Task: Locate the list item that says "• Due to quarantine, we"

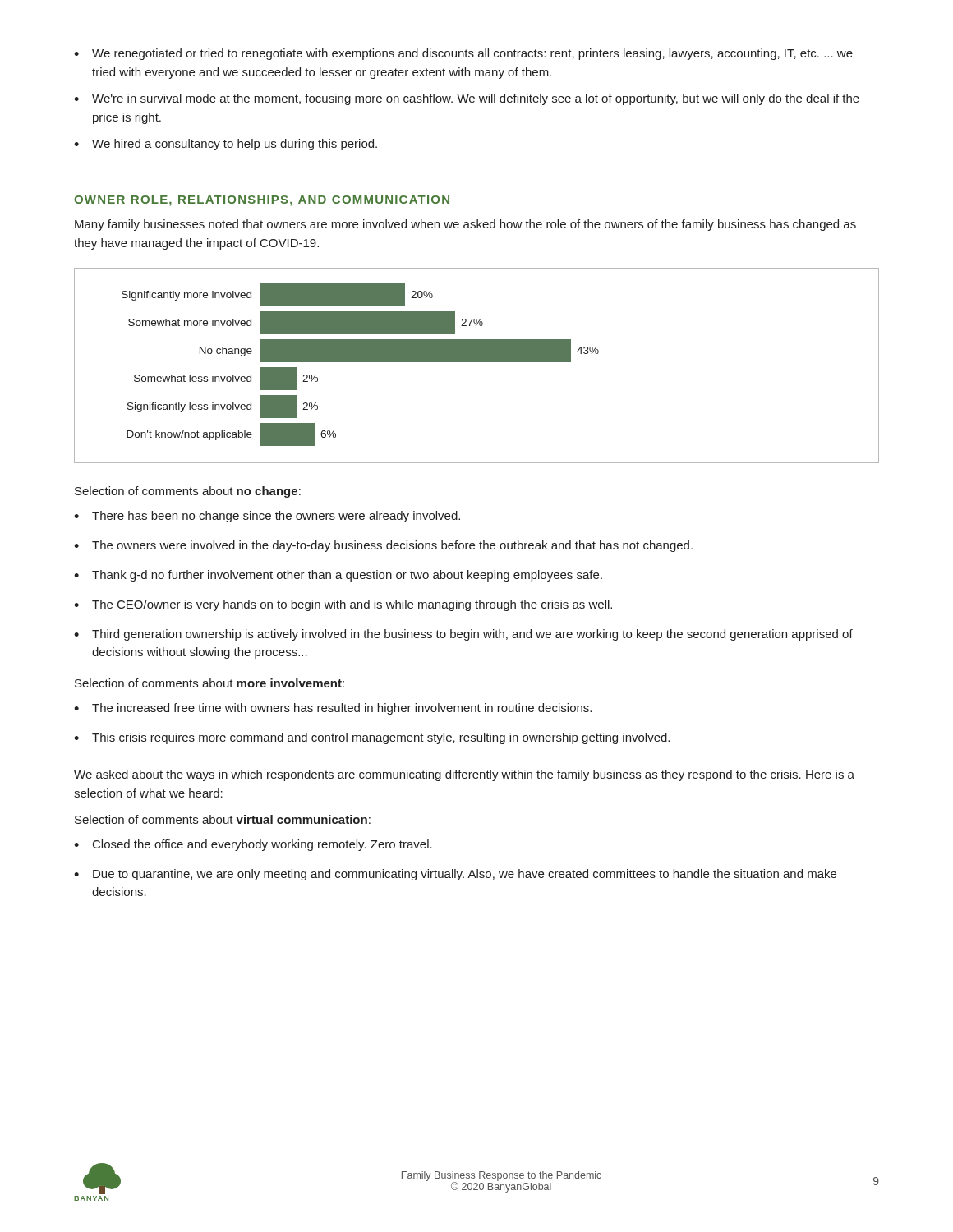Action: pos(476,883)
